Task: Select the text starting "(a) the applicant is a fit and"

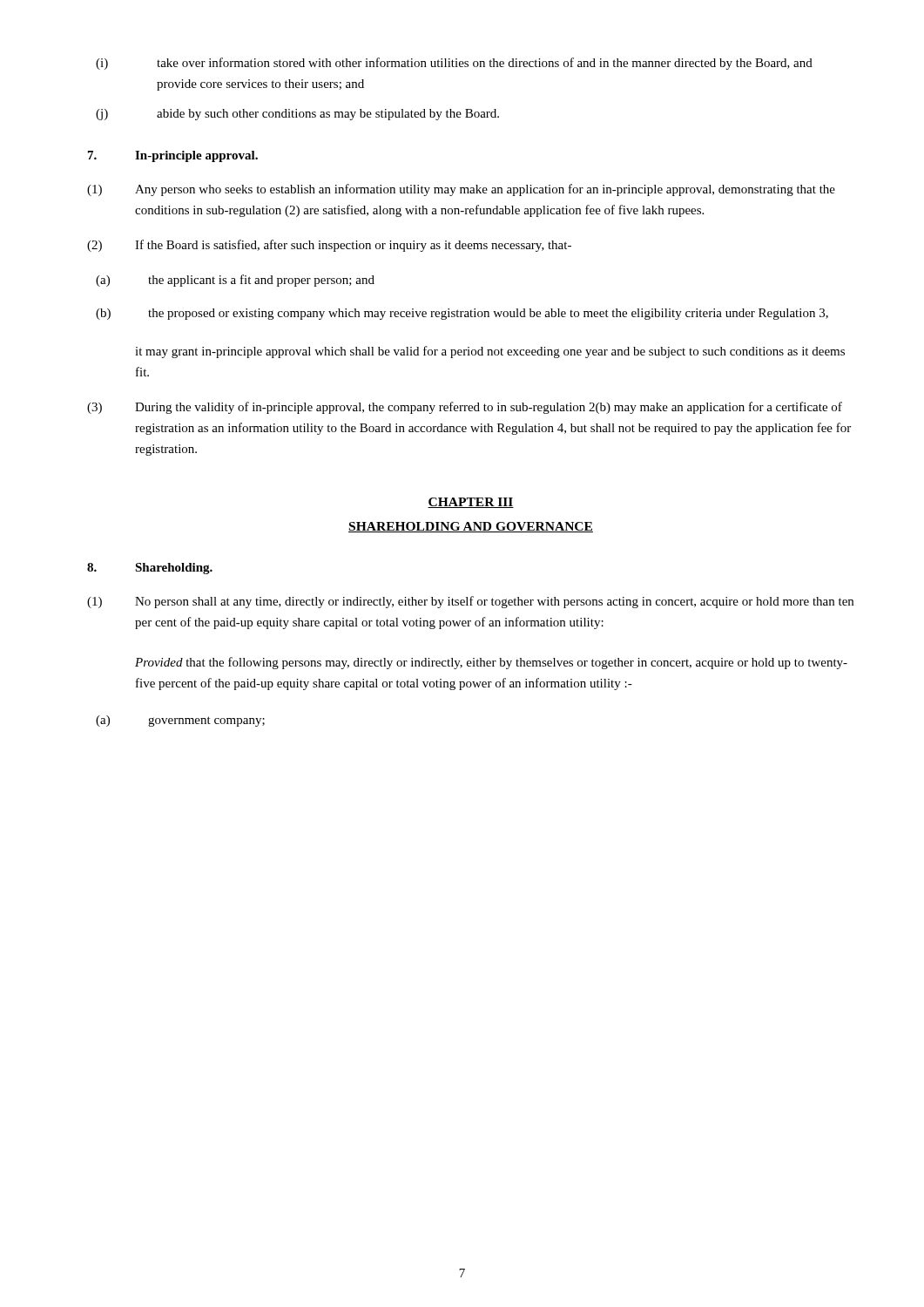Action: [x=235, y=281]
